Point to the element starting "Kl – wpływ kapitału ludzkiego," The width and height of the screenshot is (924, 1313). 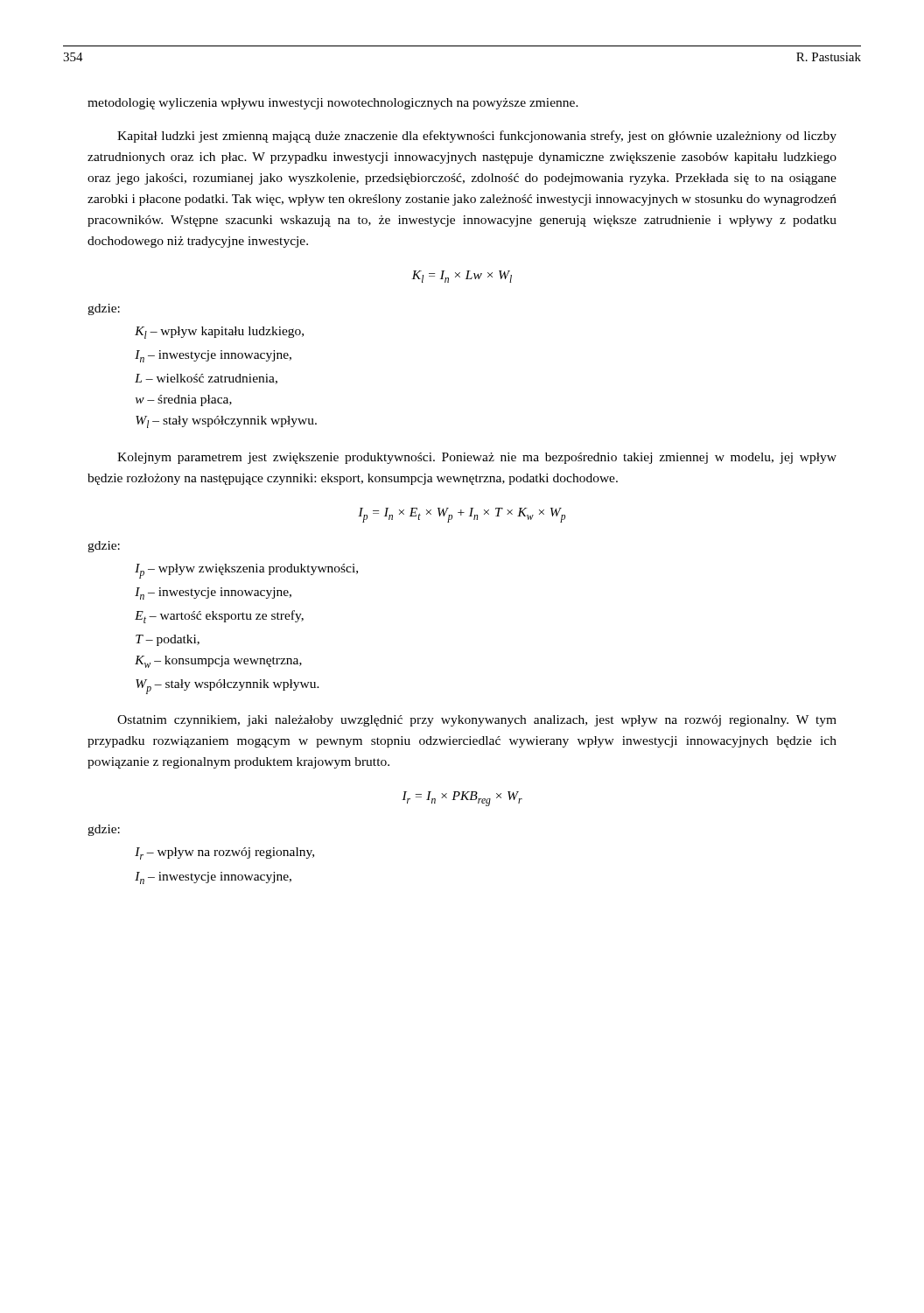point(220,332)
